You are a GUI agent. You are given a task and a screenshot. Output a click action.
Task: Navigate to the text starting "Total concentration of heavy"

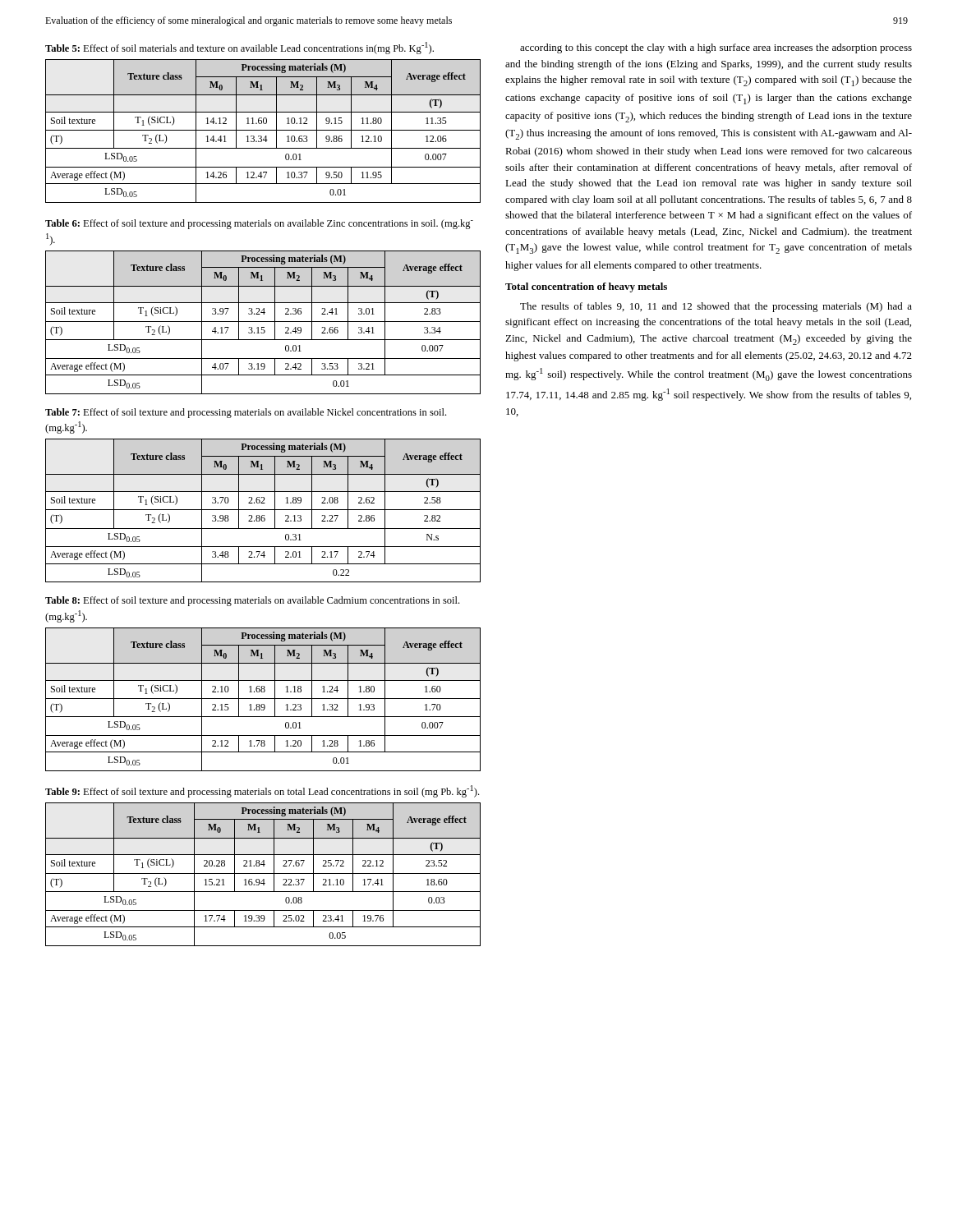[x=586, y=286]
